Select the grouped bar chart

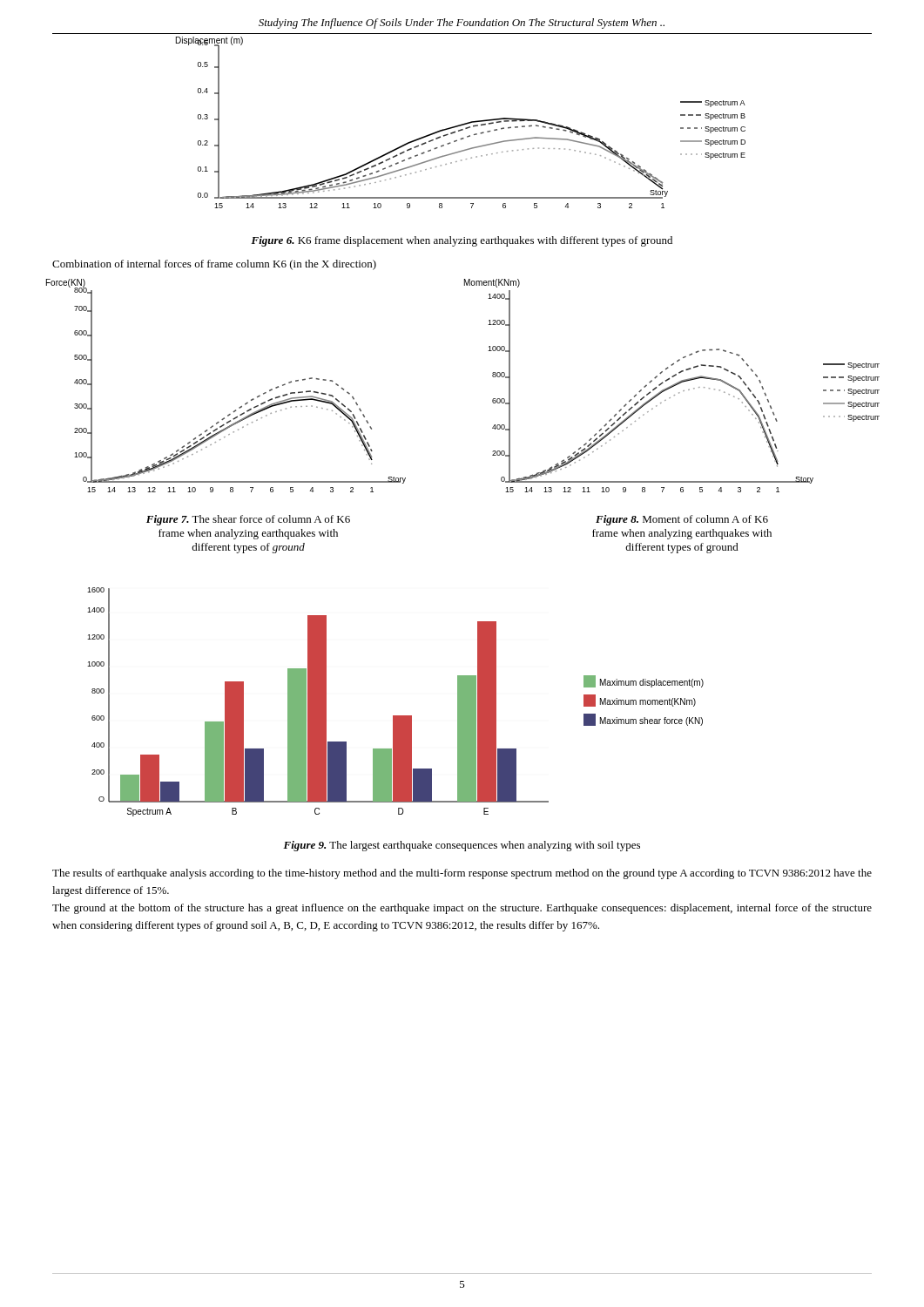tap(471, 710)
